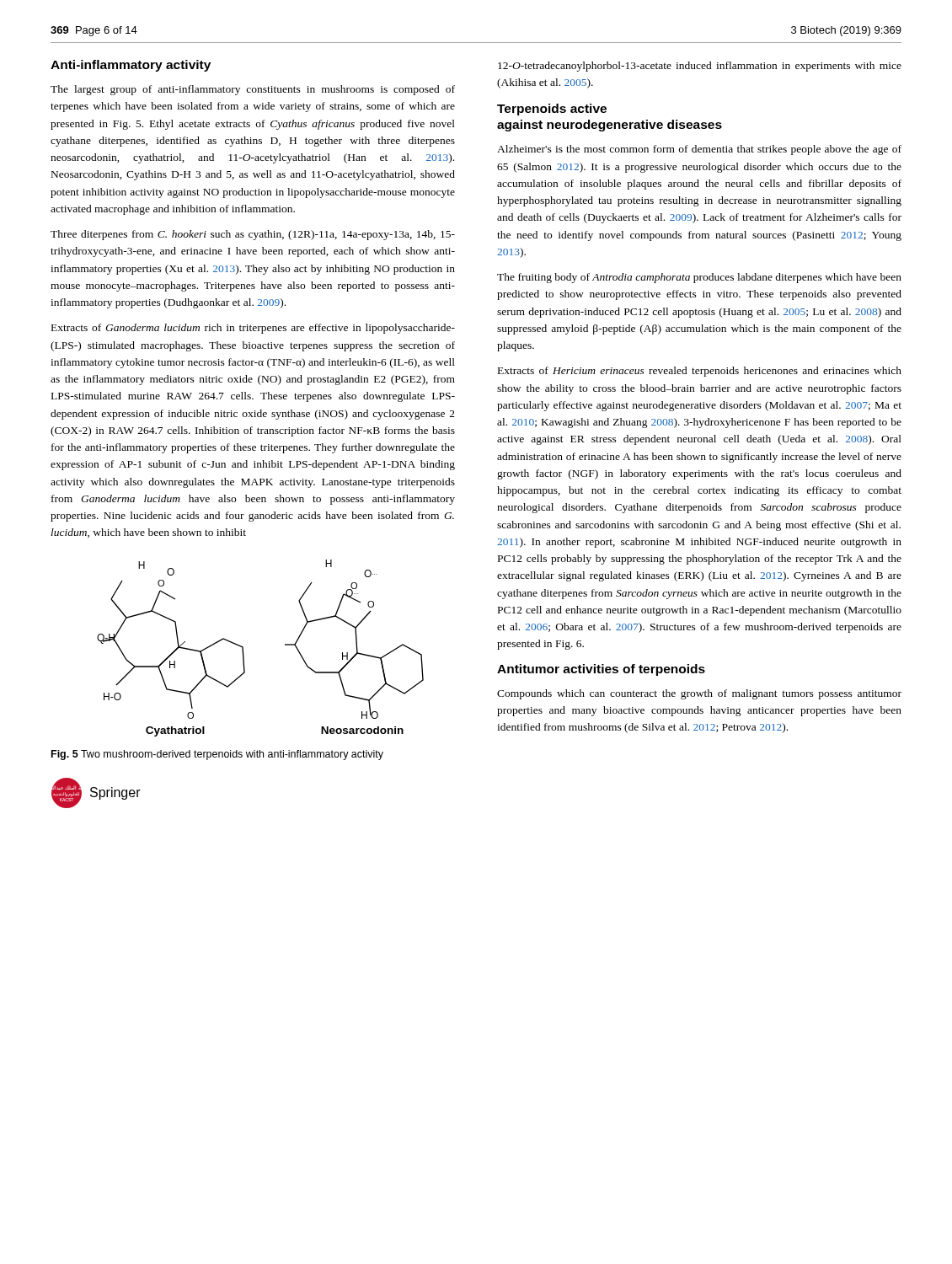Click the passage that begins "Extracts of Ganoderma lucidum rich"
Screen dimensions: 1264x952
[x=253, y=430]
